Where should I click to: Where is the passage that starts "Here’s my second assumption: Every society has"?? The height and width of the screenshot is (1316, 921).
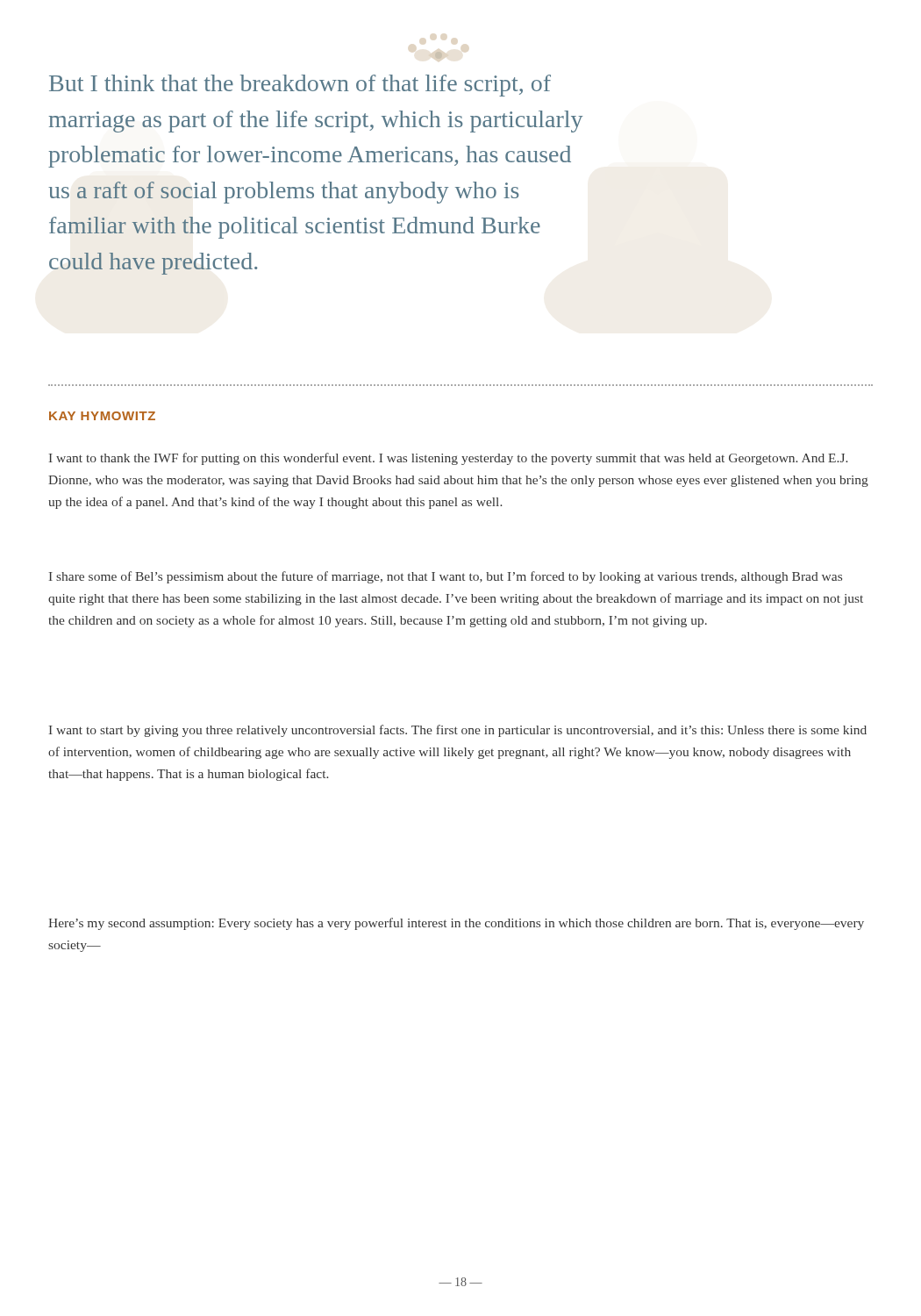pos(456,933)
